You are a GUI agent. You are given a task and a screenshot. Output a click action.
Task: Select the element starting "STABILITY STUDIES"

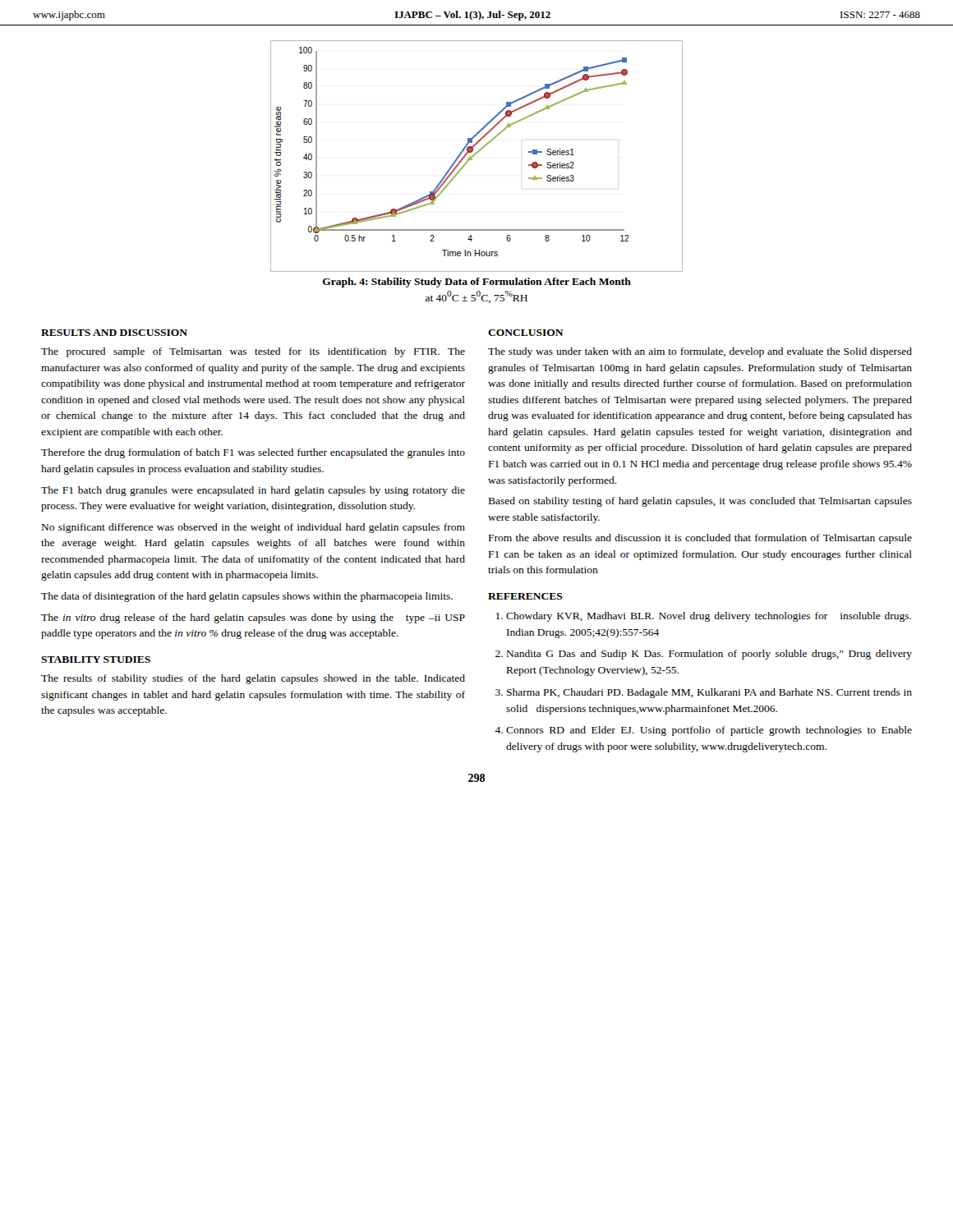[96, 659]
